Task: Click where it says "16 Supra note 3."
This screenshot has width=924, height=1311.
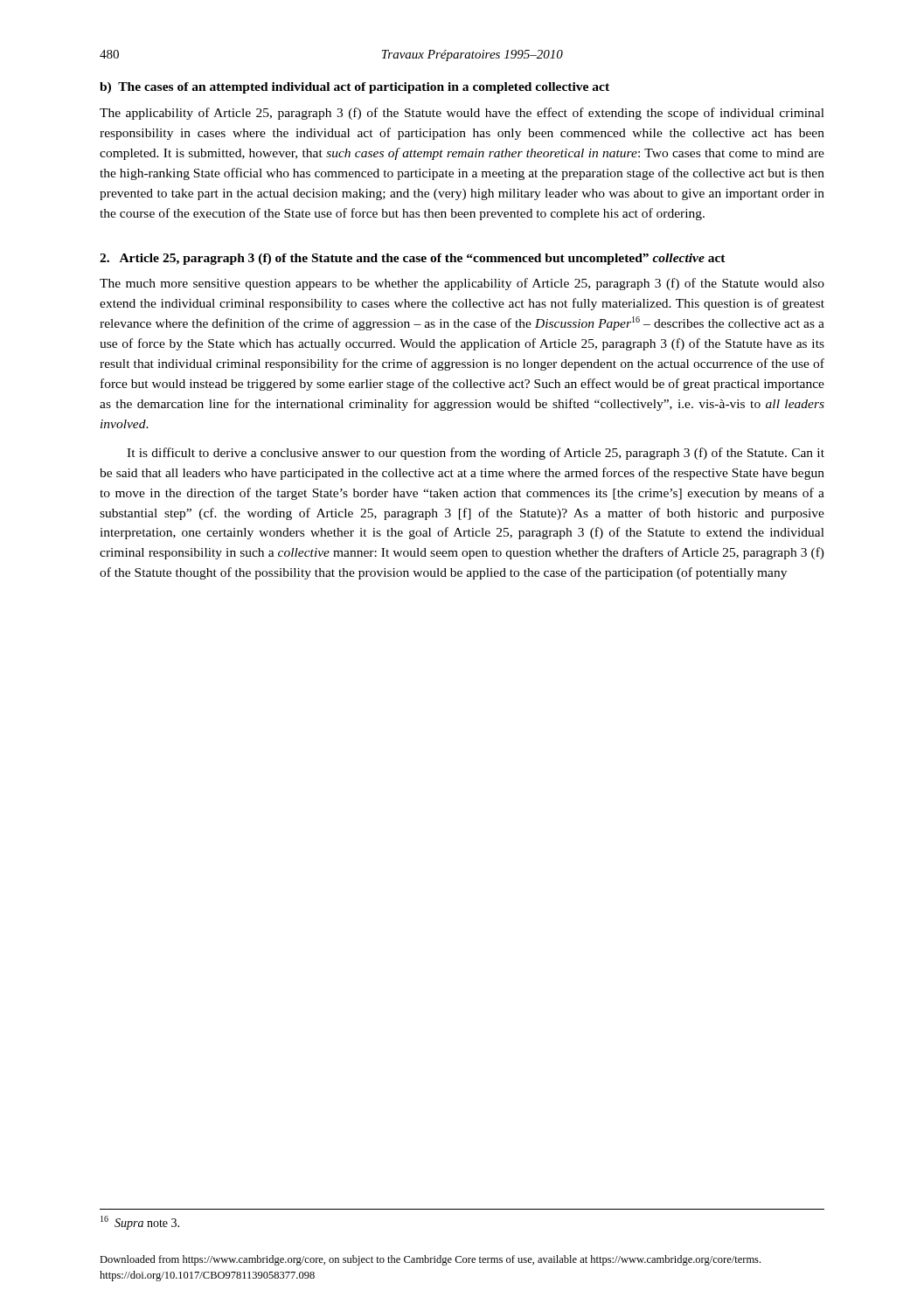Action: tap(140, 1222)
